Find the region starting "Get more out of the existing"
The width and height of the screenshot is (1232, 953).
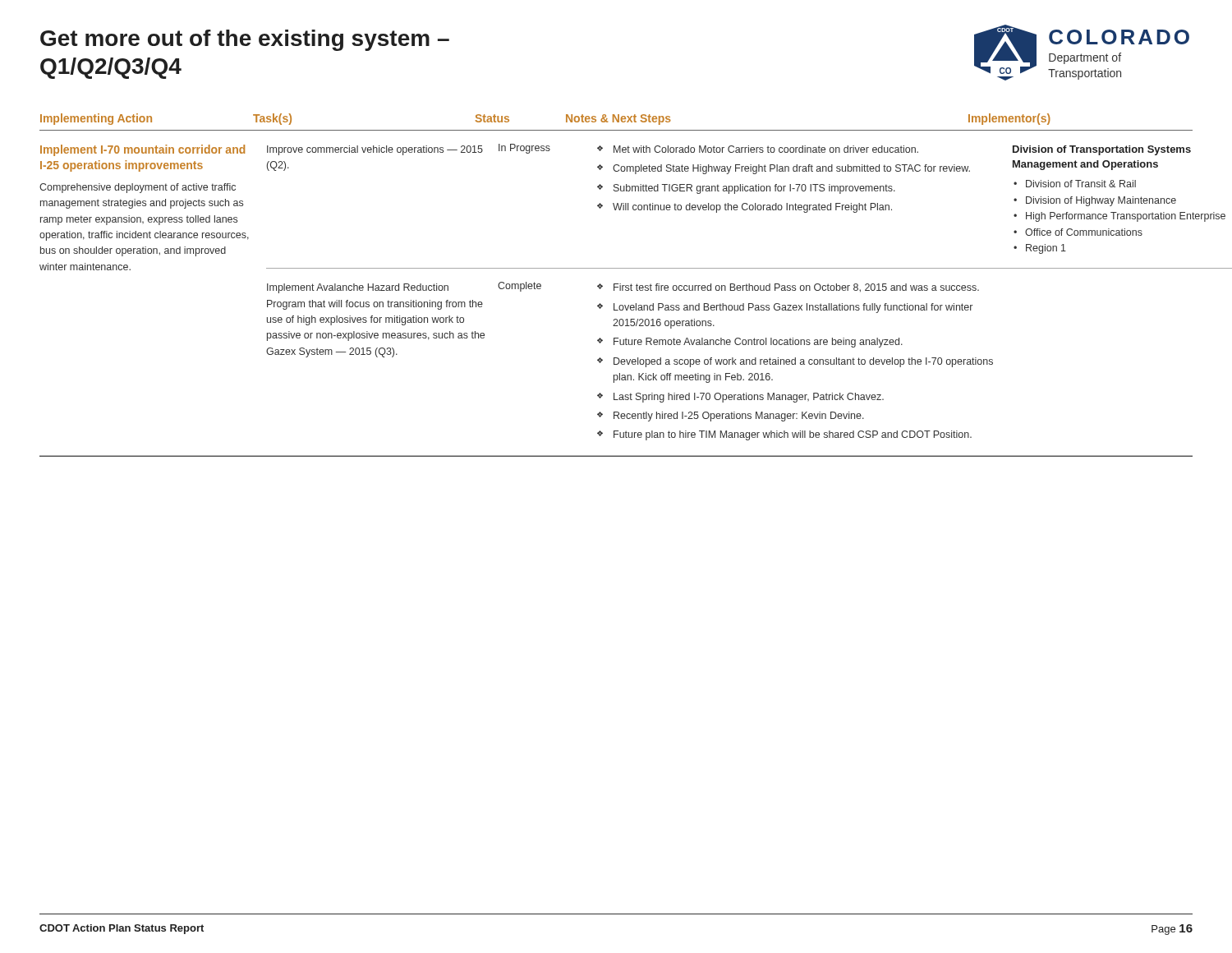point(245,53)
